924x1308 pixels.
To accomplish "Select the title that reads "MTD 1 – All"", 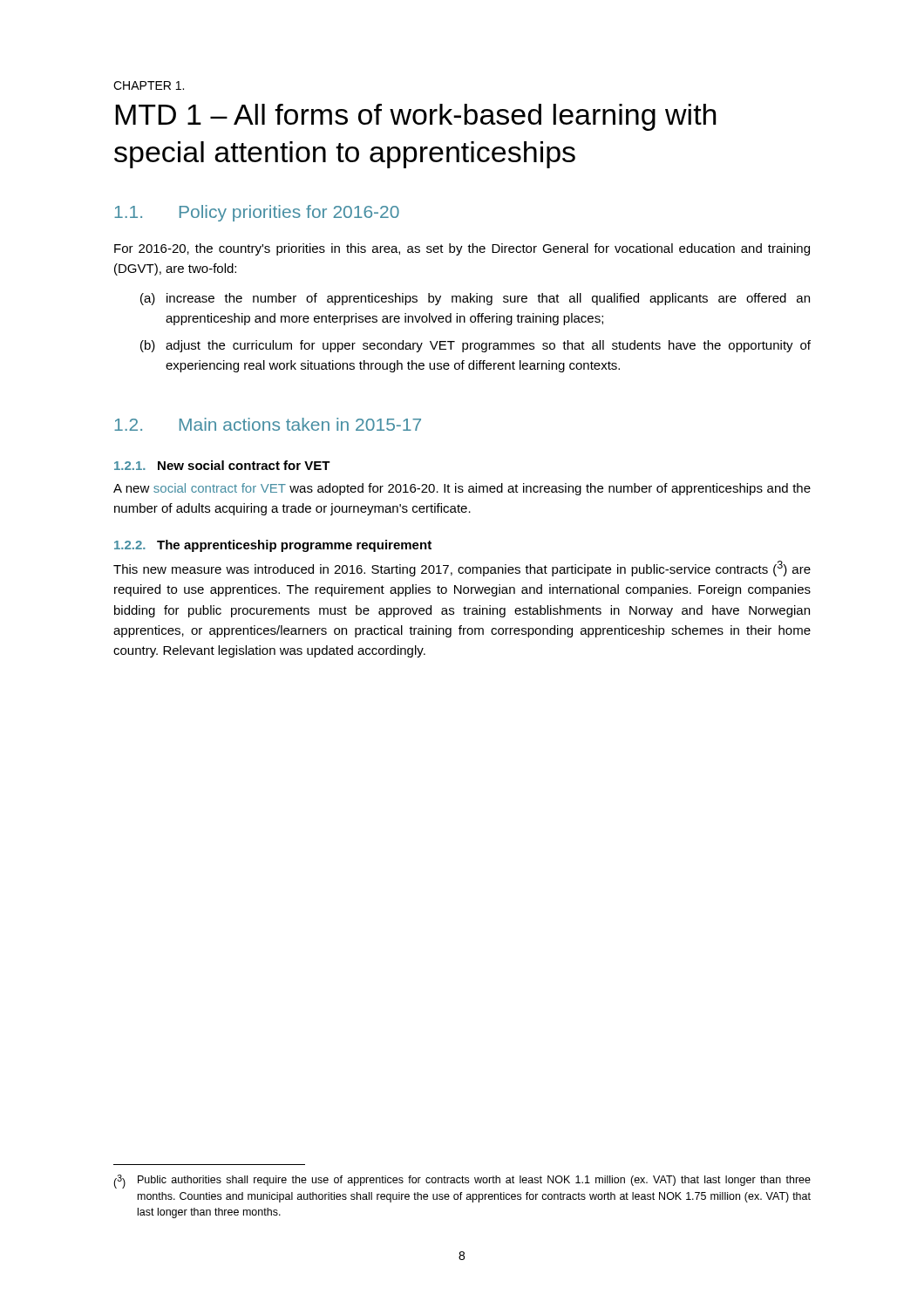I will (x=416, y=133).
